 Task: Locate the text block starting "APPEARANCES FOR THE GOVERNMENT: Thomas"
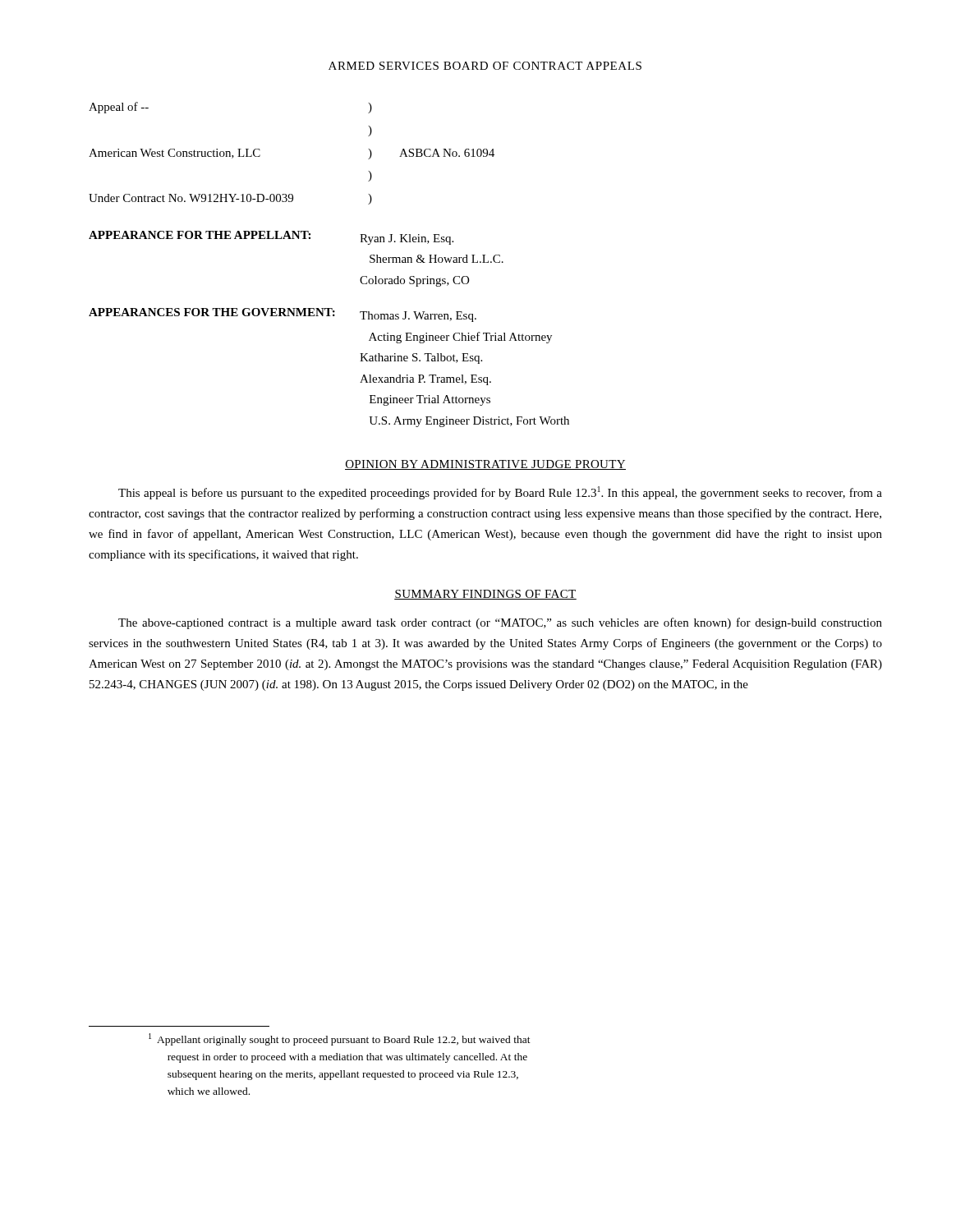click(x=485, y=369)
